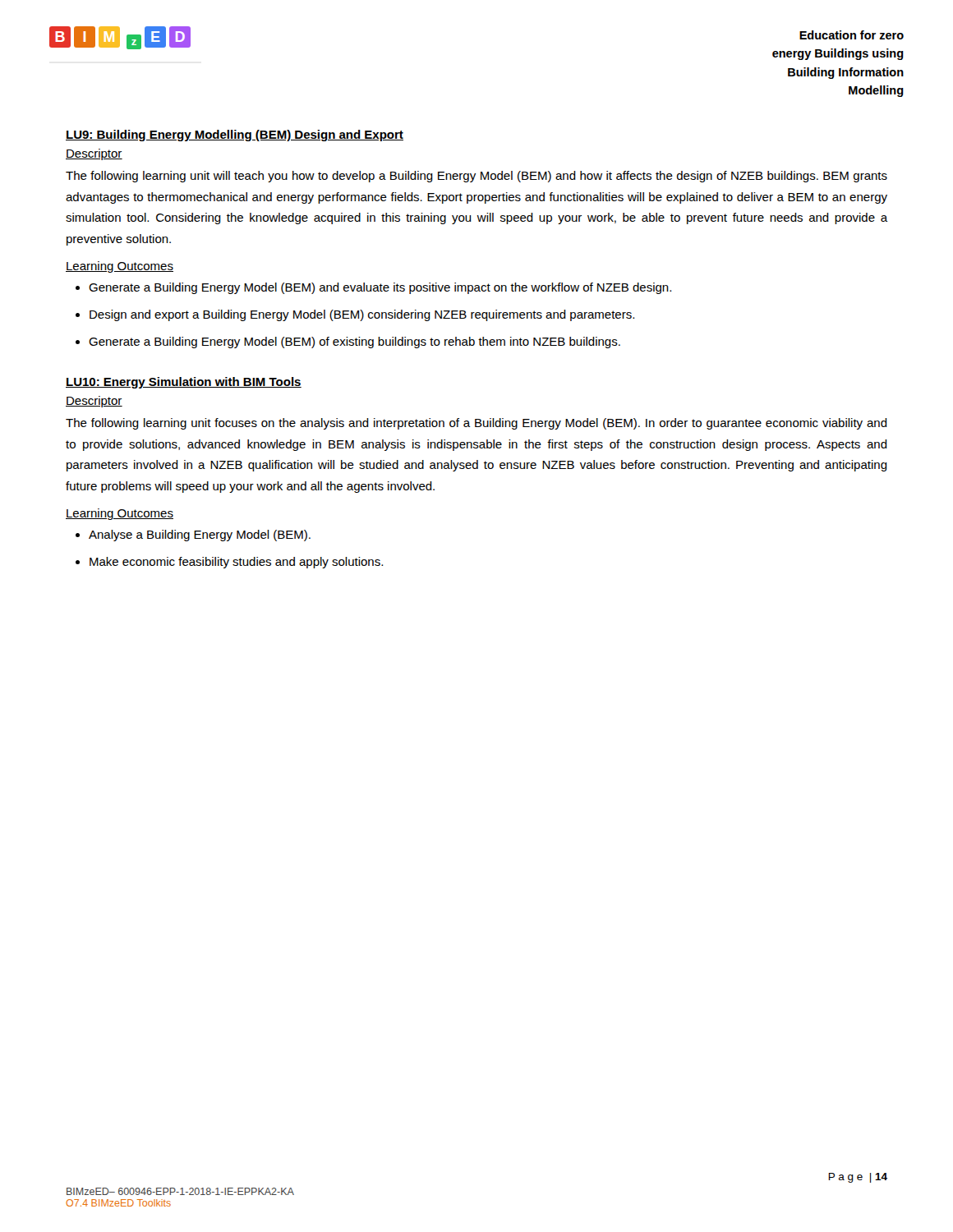953x1232 pixels.
Task: Locate the block of text that opens with "Make economic feasibility studies"
Action: pyautogui.click(x=236, y=561)
